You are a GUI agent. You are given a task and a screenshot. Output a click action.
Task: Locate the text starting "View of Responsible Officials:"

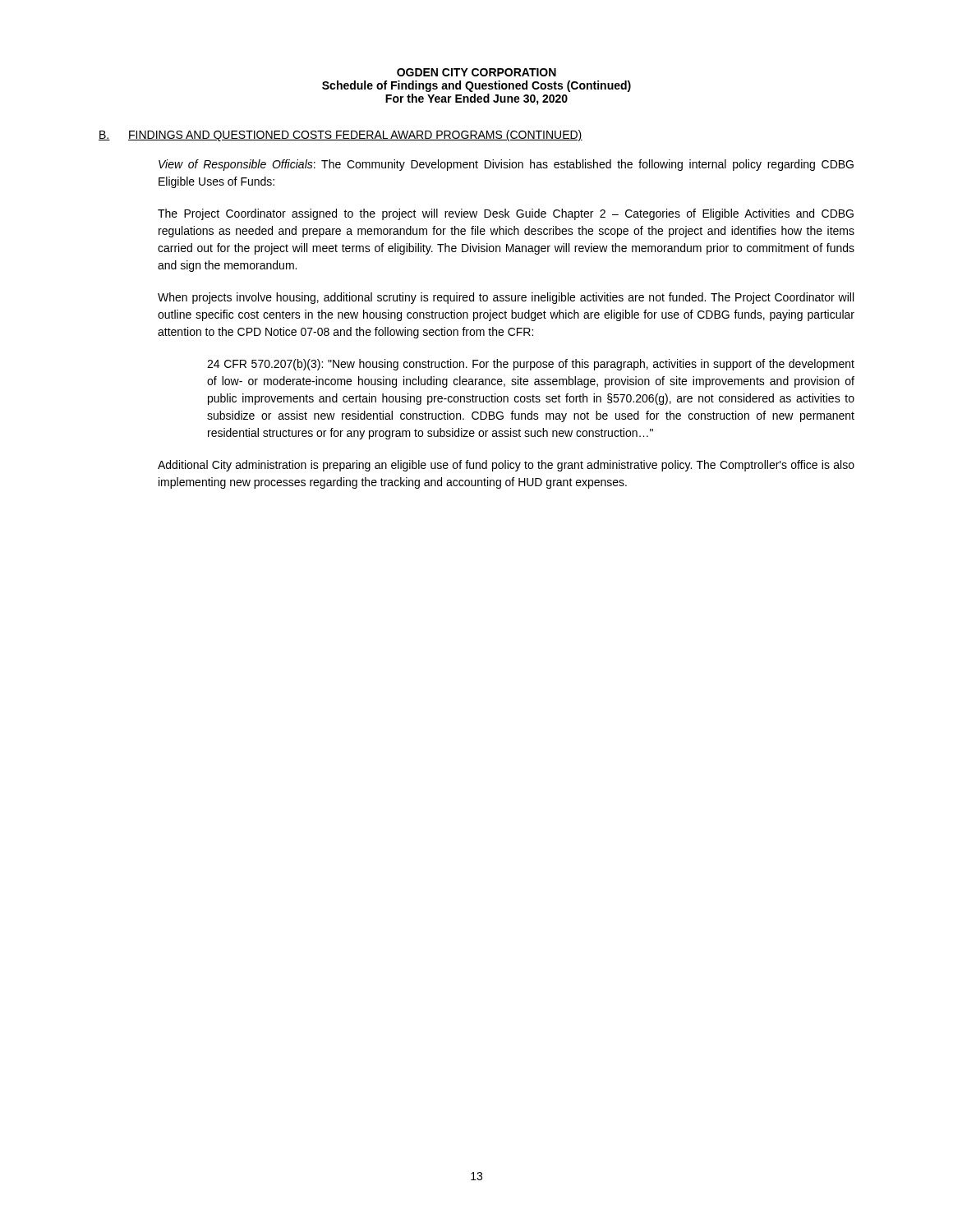coord(506,173)
